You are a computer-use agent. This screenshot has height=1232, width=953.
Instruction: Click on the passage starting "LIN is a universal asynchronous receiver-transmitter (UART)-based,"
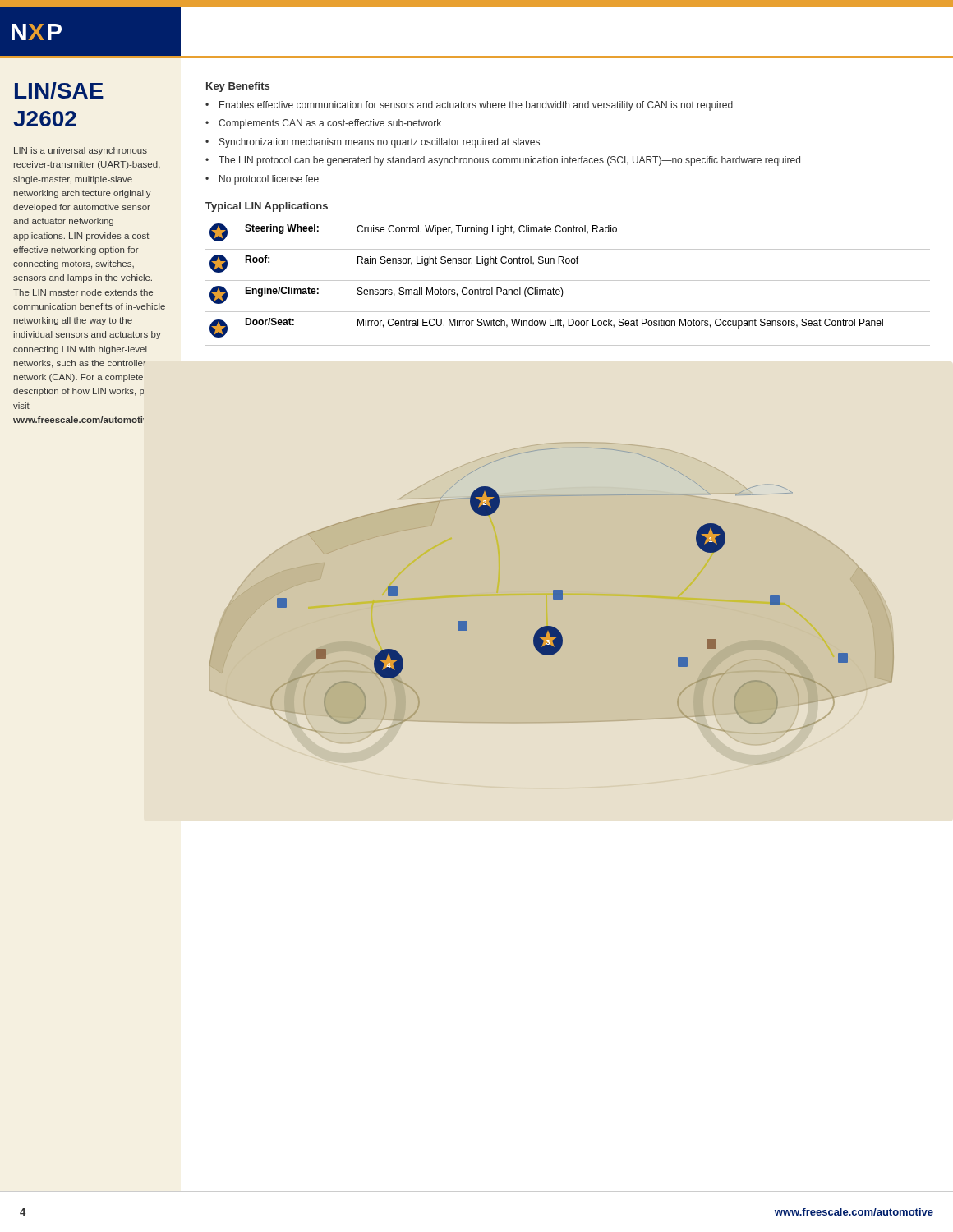tap(90, 285)
